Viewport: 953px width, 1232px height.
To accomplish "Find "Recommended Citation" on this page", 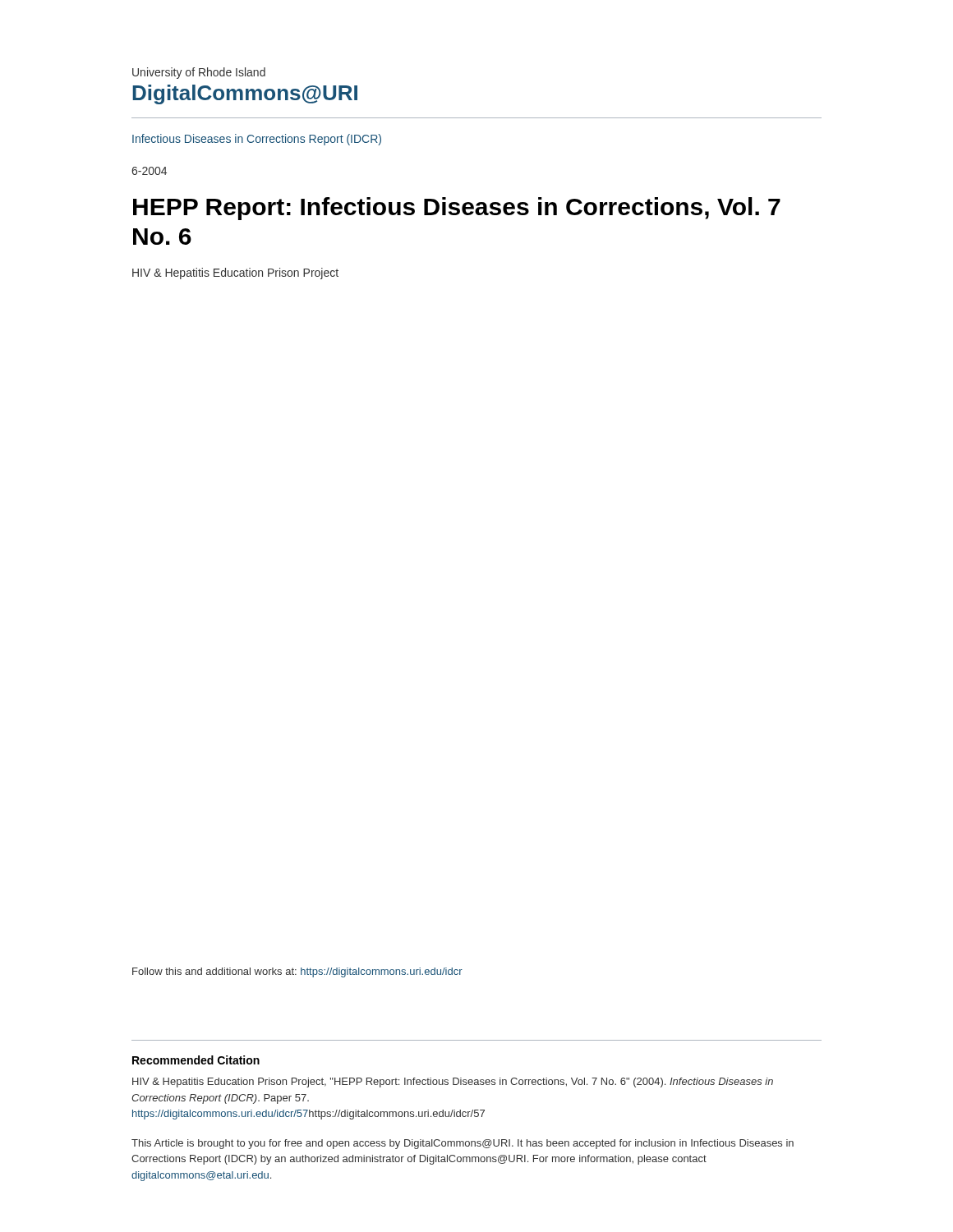I will click(x=196, y=1060).
